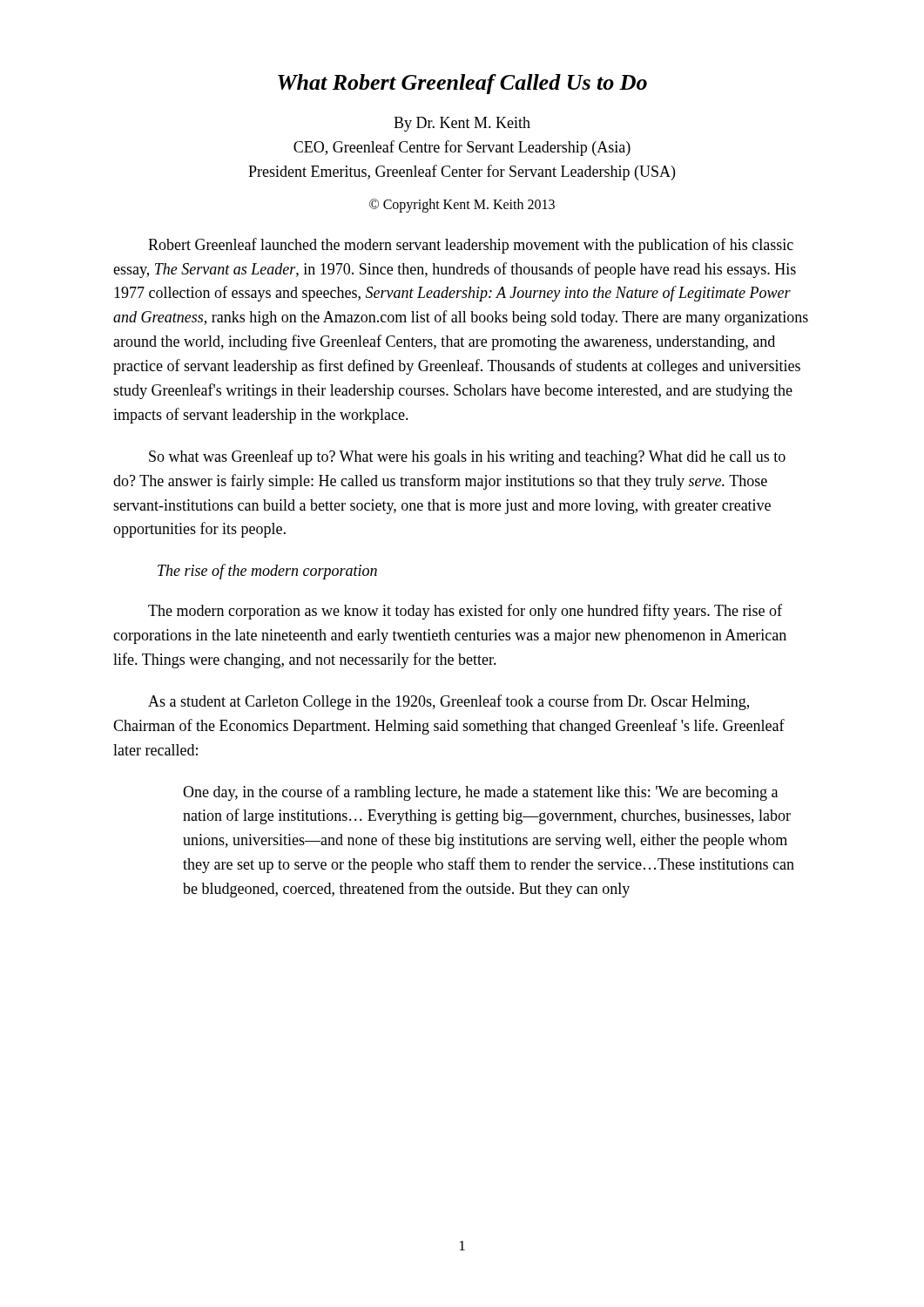The height and width of the screenshot is (1307, 924).
Task: Click the passage that begins "As a student at Carleton College"
Action: tap(462, 726)
